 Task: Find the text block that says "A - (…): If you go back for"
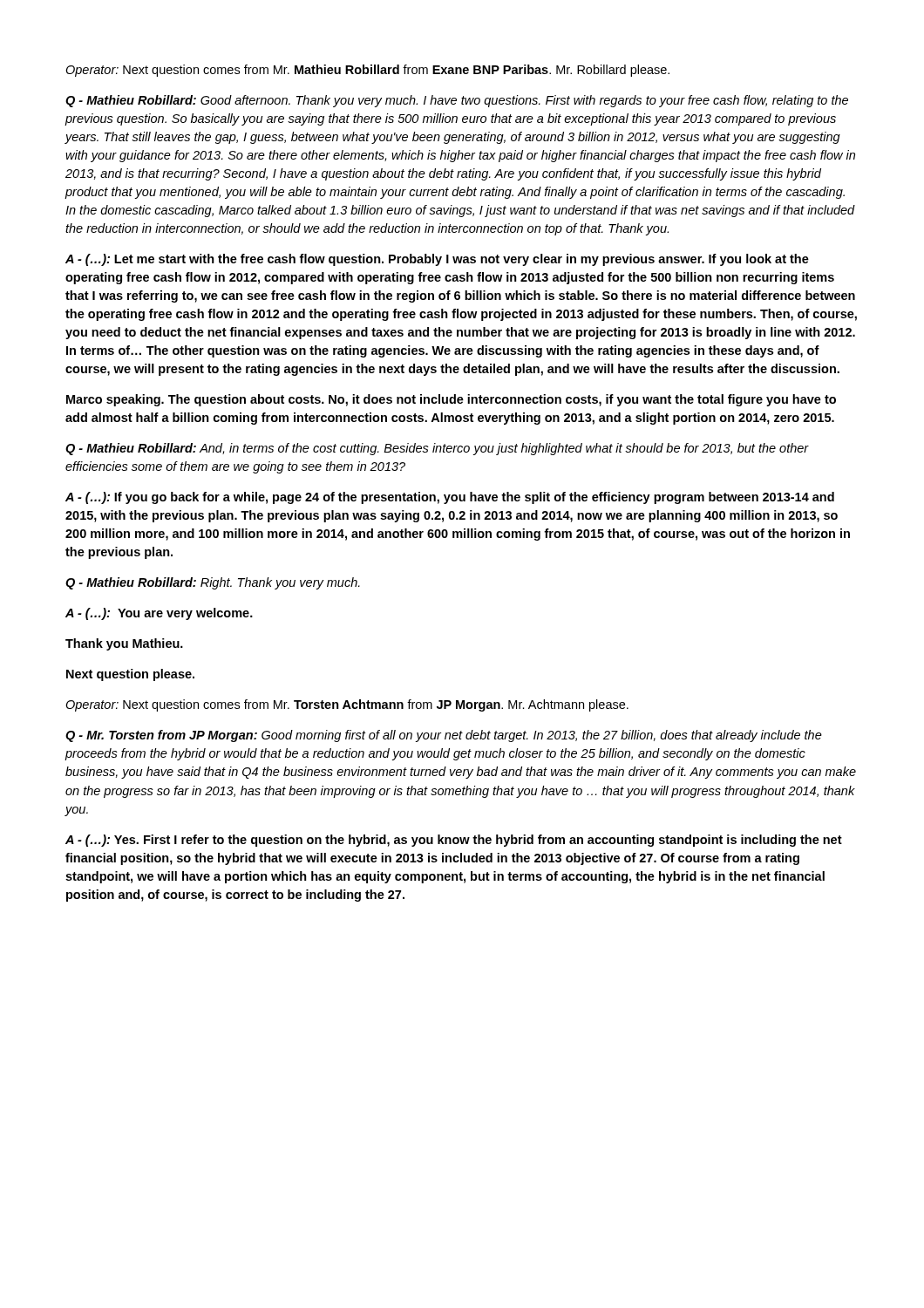(462, 525)
